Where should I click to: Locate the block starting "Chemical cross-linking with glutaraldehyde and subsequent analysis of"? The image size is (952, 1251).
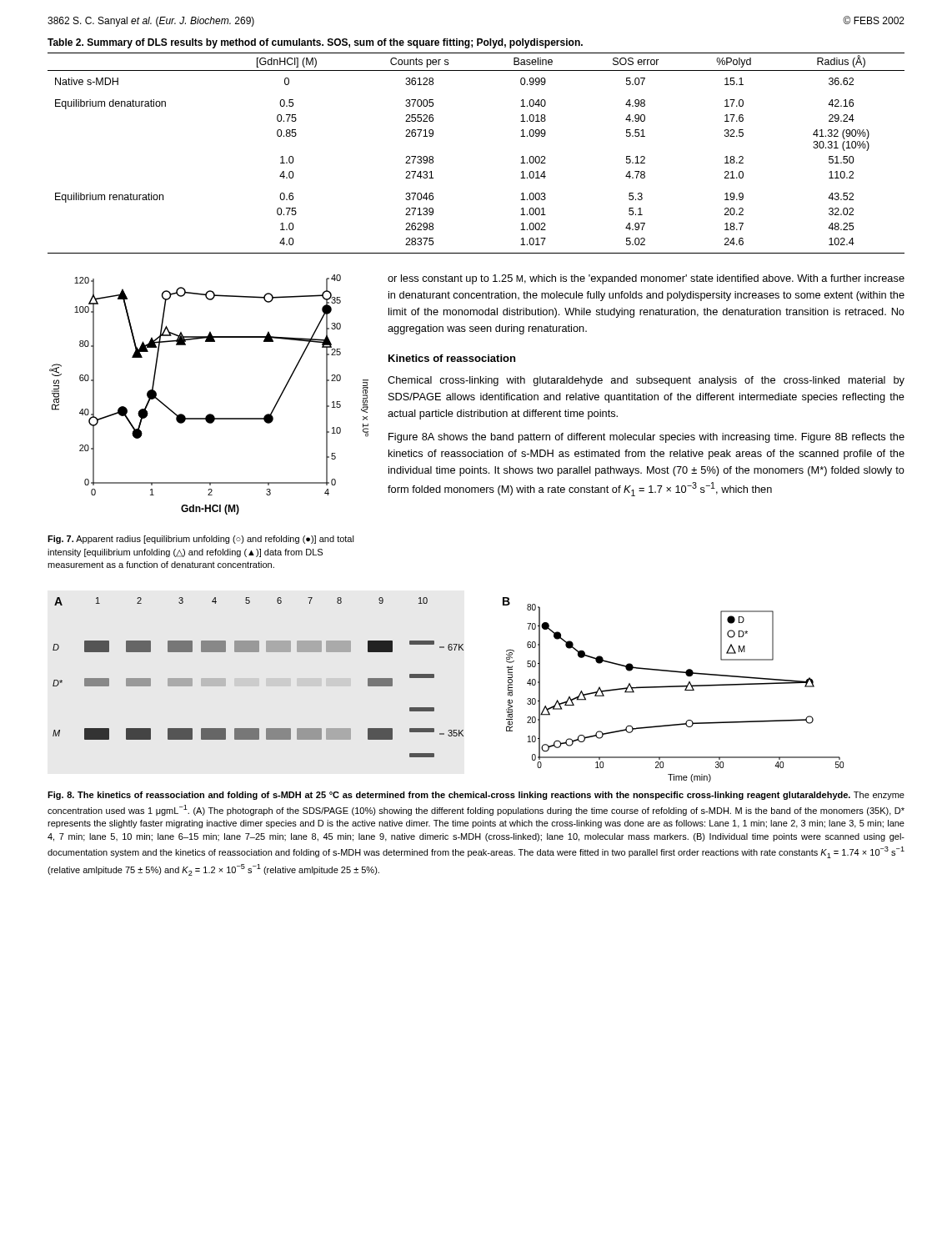[646, 396]
